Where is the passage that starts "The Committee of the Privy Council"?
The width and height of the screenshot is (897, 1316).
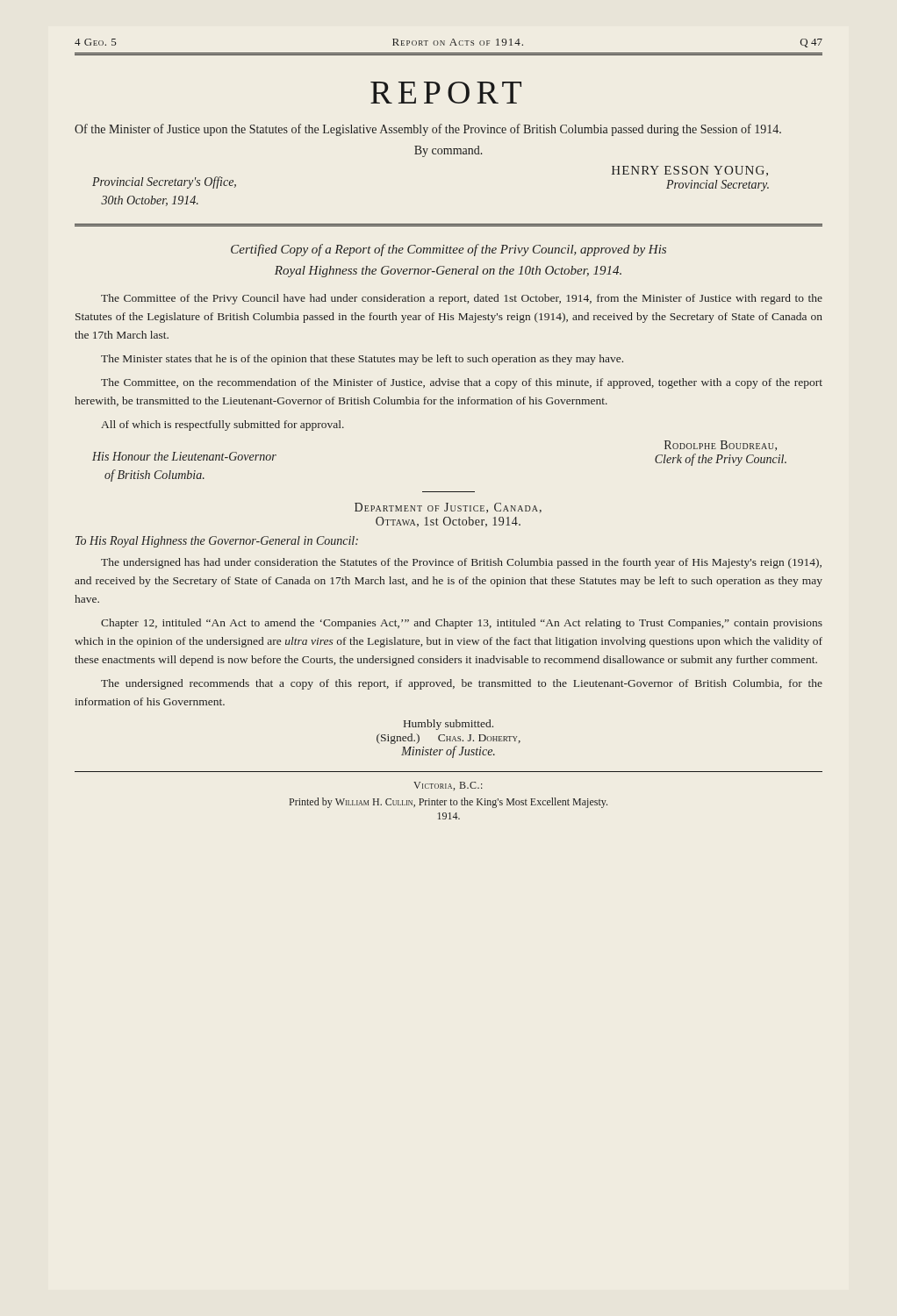pos(448,316)
